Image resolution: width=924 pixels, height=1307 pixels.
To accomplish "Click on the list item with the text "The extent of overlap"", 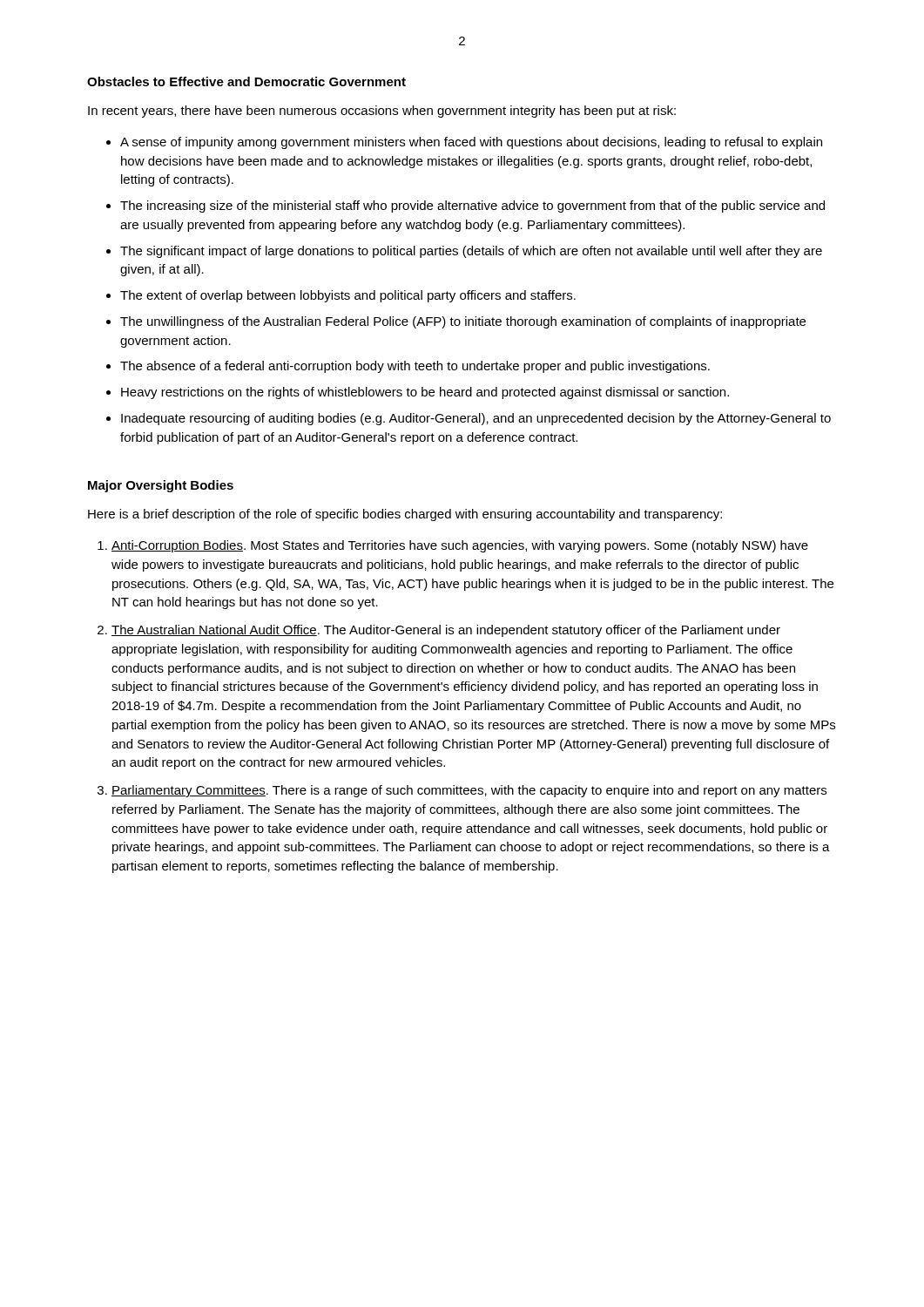I will [x=348, y=295].
